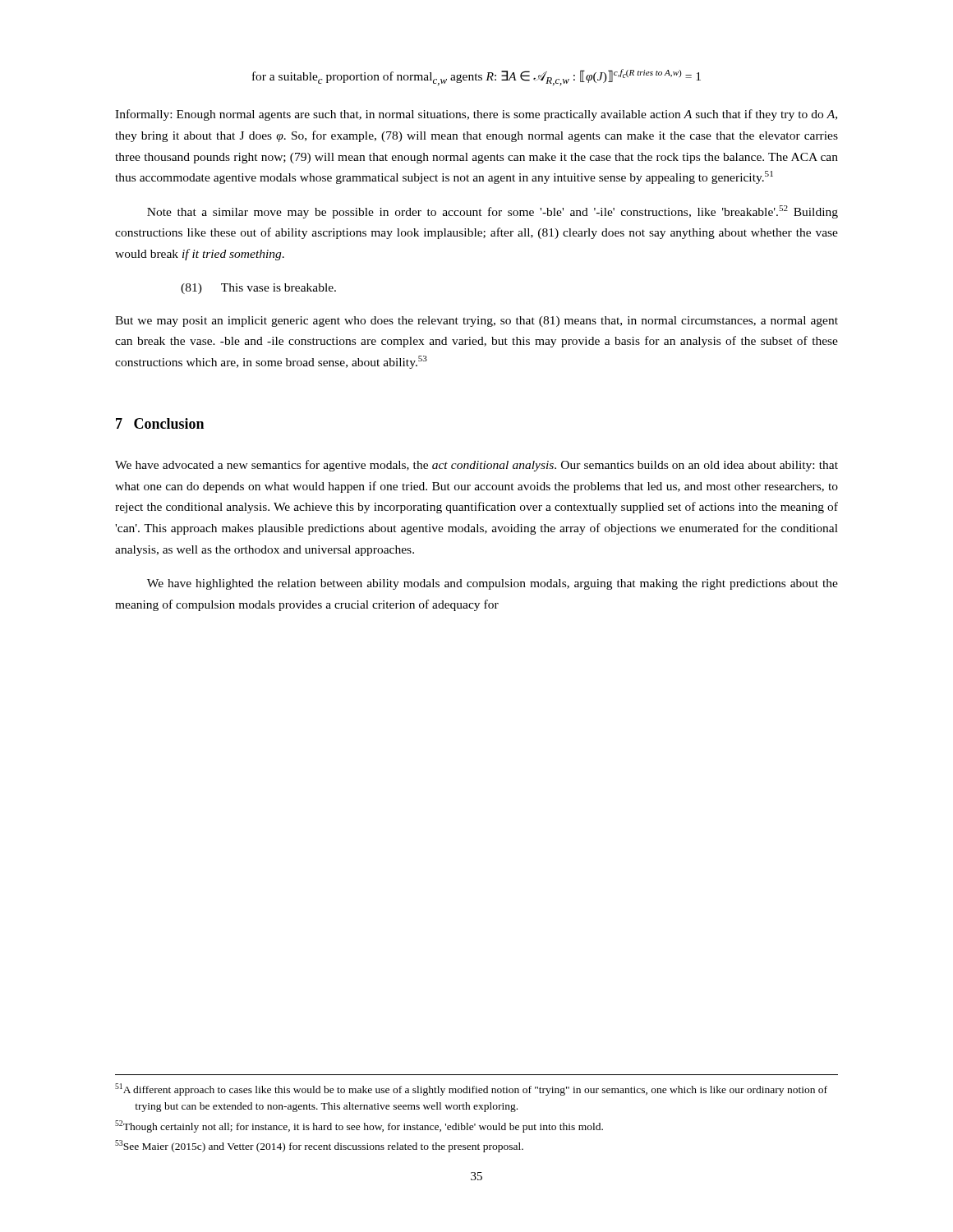Click the passage that begins "We have advocated a"

pyautogui.click(x=476, y=507)
